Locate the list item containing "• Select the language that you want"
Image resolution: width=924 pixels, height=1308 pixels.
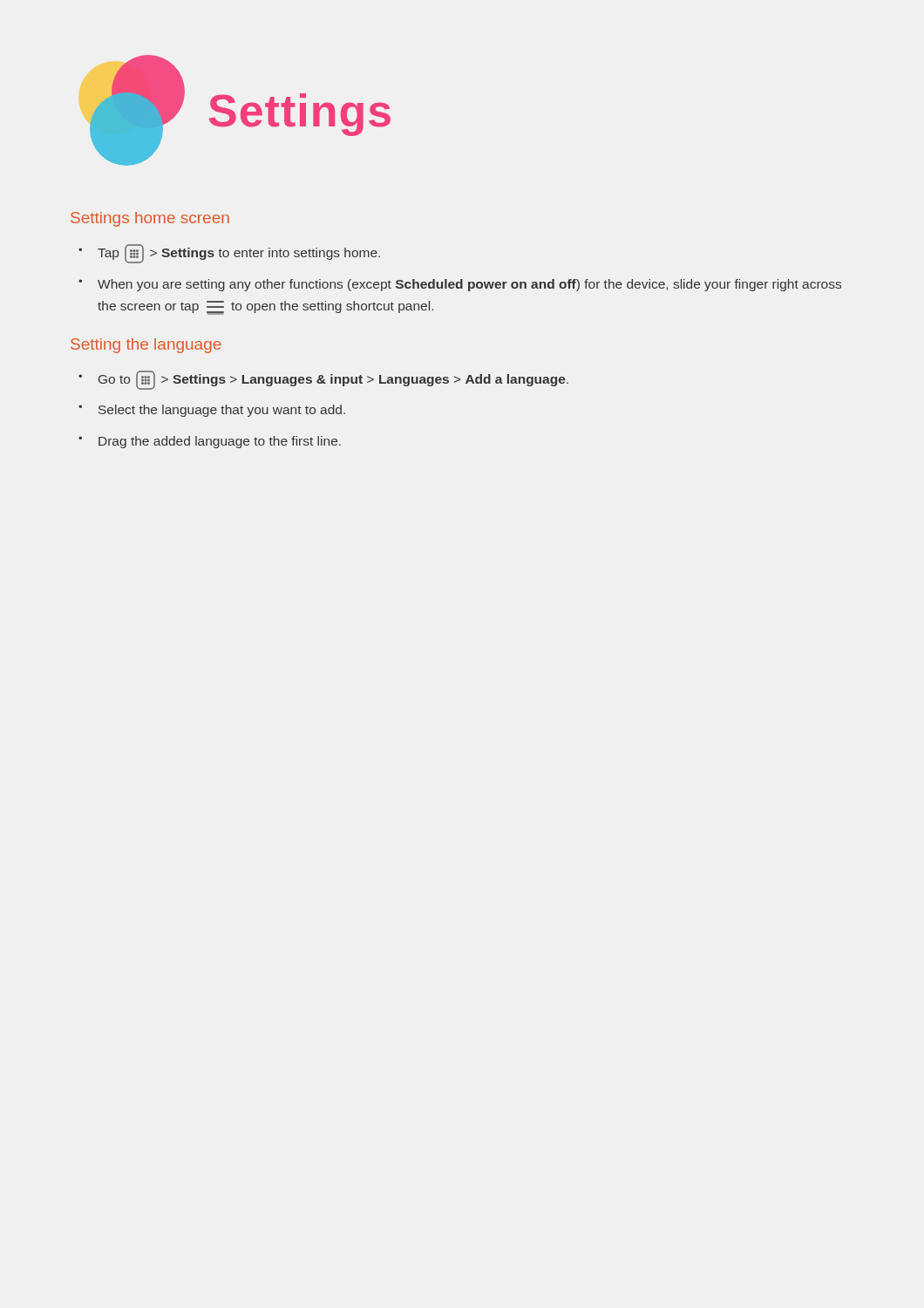[212, 410]
